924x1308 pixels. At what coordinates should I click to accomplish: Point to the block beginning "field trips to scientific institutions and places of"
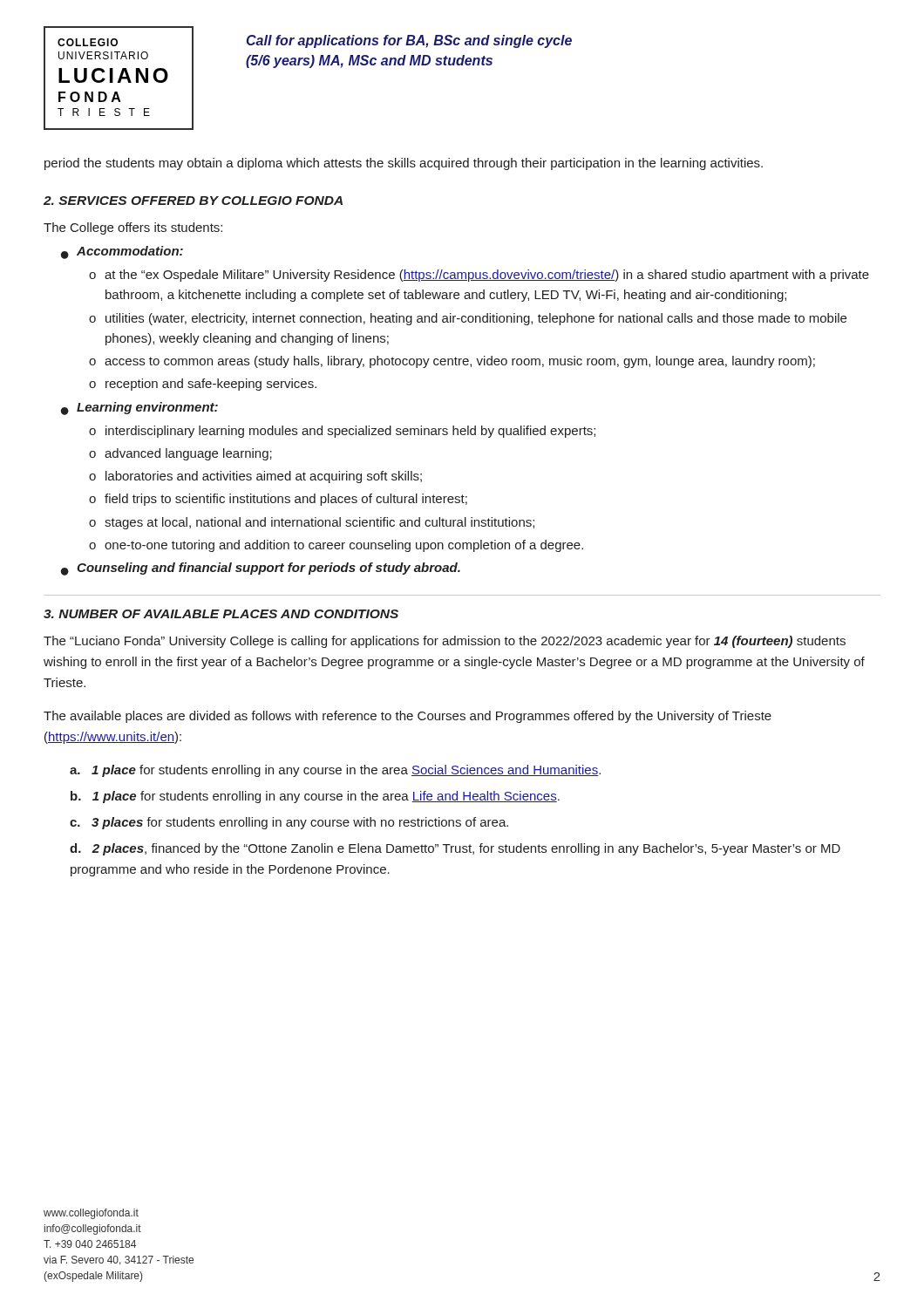click(x=278, y=500)
